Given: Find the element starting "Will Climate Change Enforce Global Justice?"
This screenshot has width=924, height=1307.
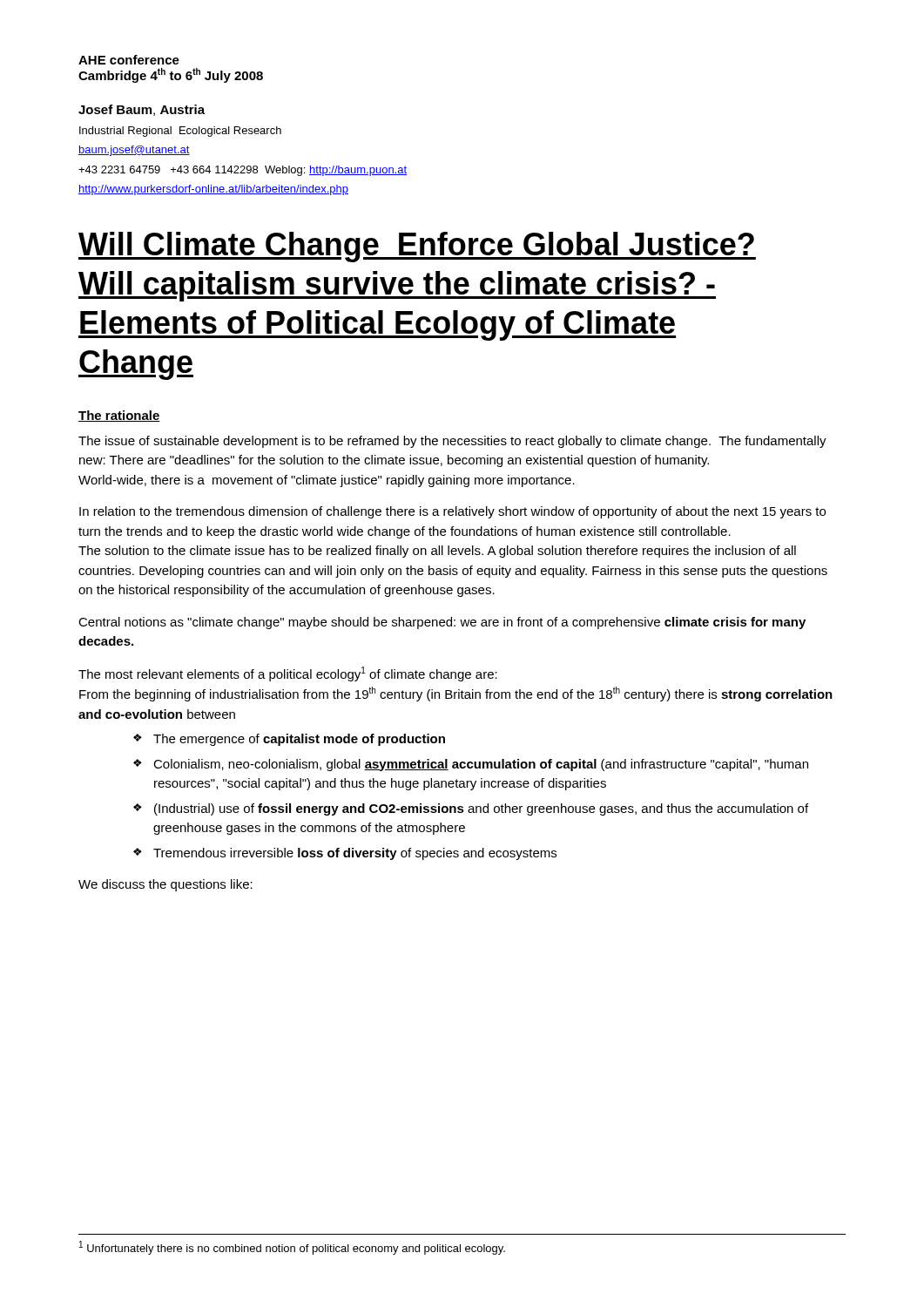Looking at the screenshot, I should click(x=462, y=303).
